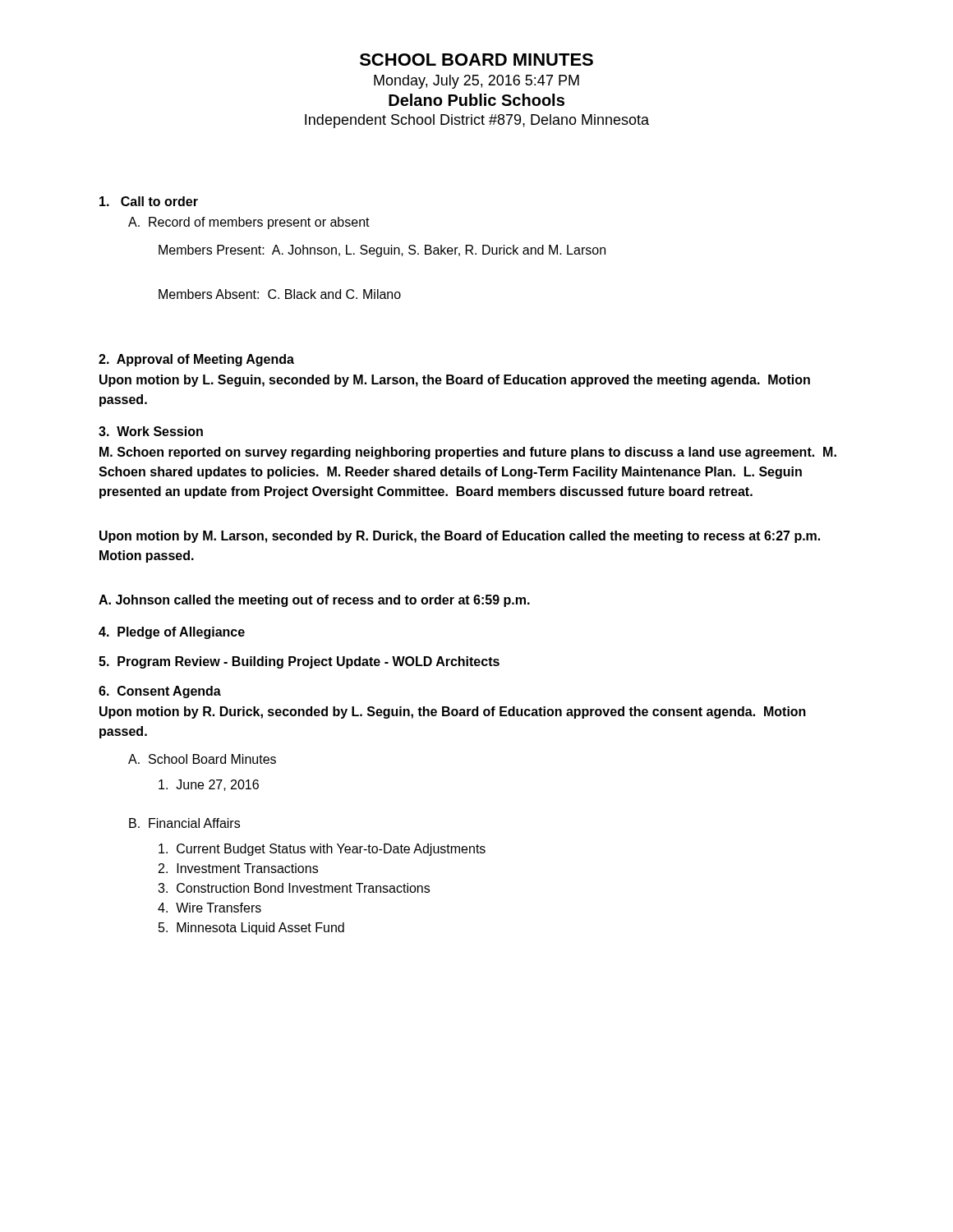Locate the text starting "4. Pledge of Allegiance"
The width and height of the screenshot is (953, 1232).
pyautogui.click(x=172, y=632)
